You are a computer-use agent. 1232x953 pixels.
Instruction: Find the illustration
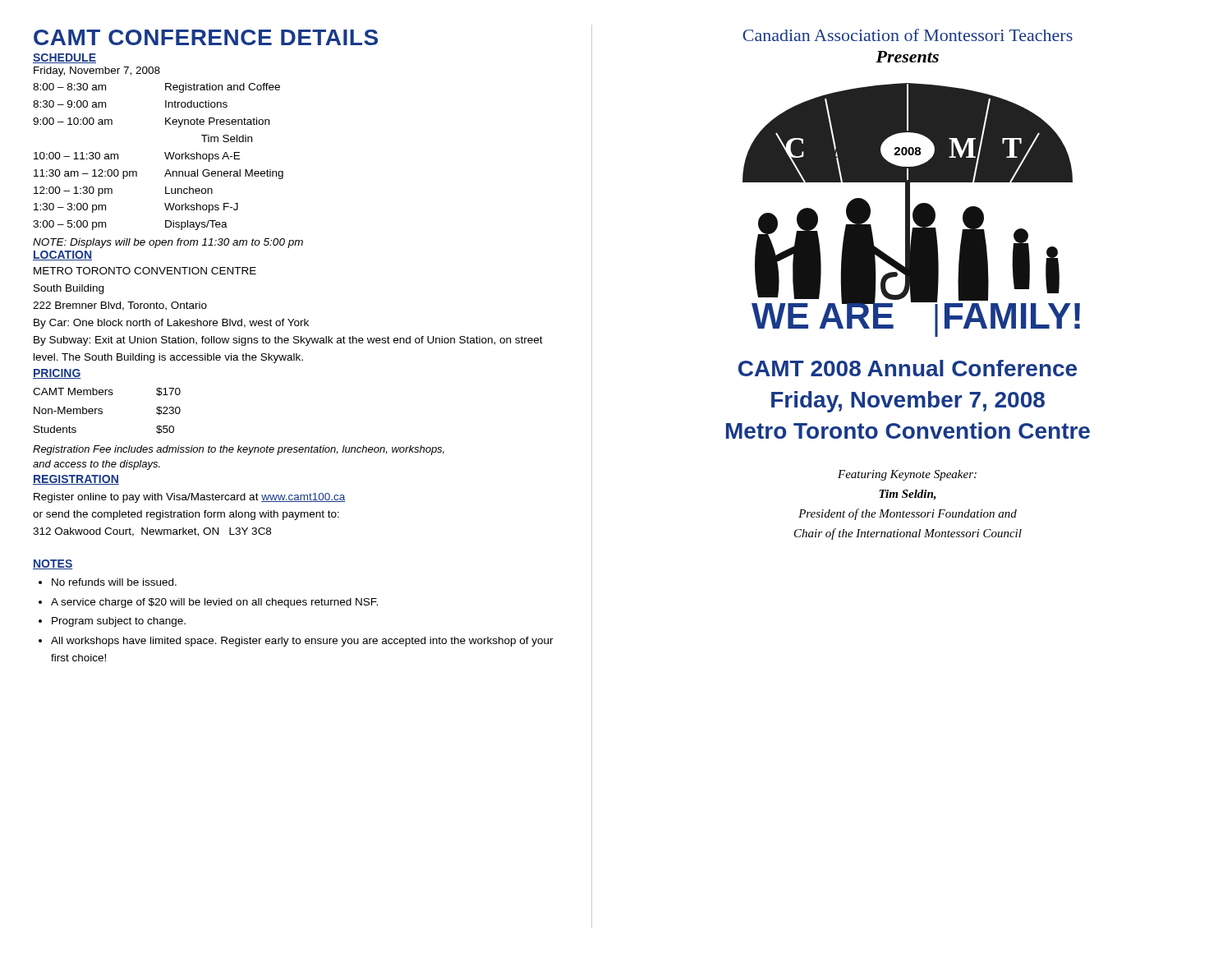click(x=908, y=207)
